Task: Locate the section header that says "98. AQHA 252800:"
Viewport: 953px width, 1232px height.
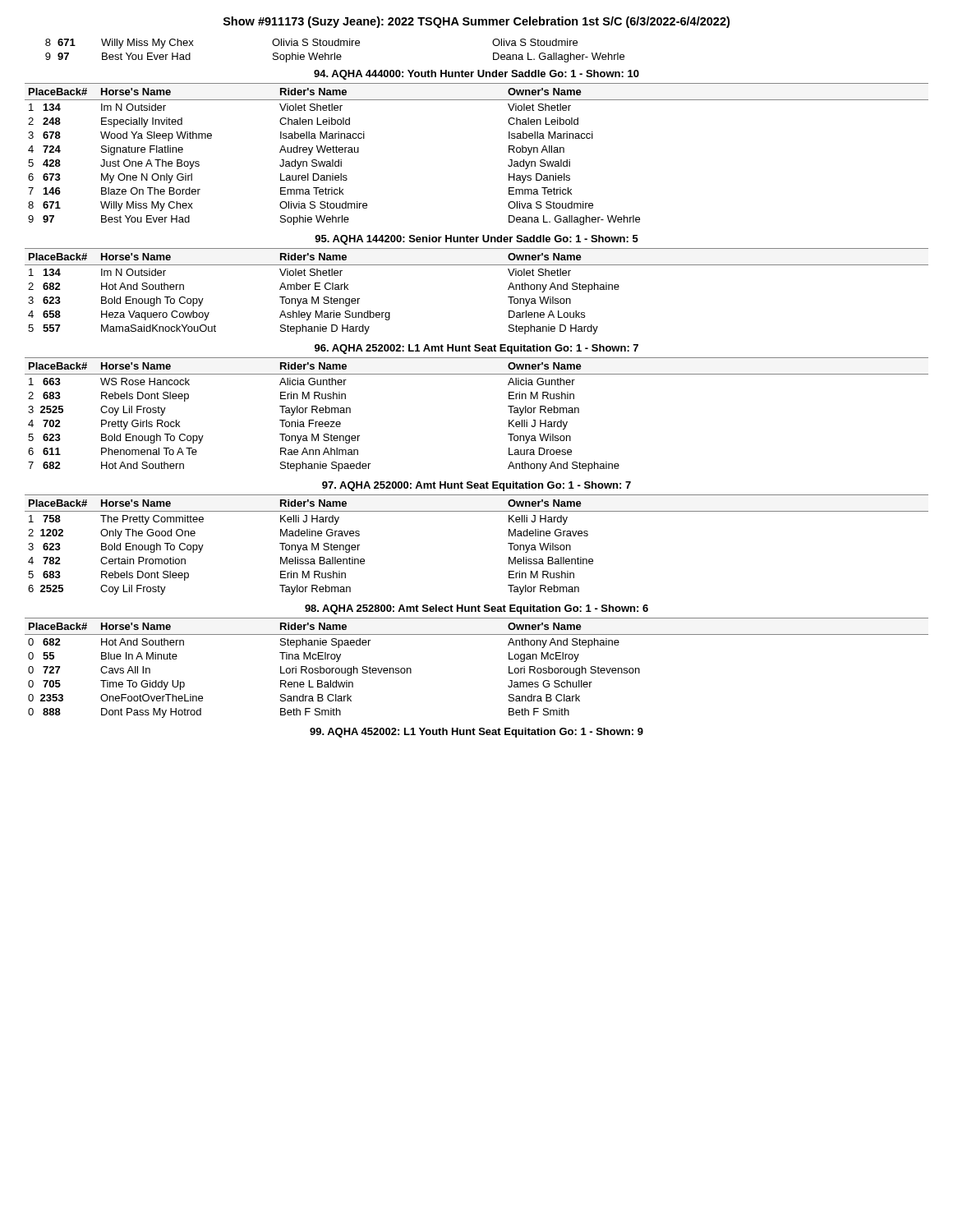Action: (476, 608)
